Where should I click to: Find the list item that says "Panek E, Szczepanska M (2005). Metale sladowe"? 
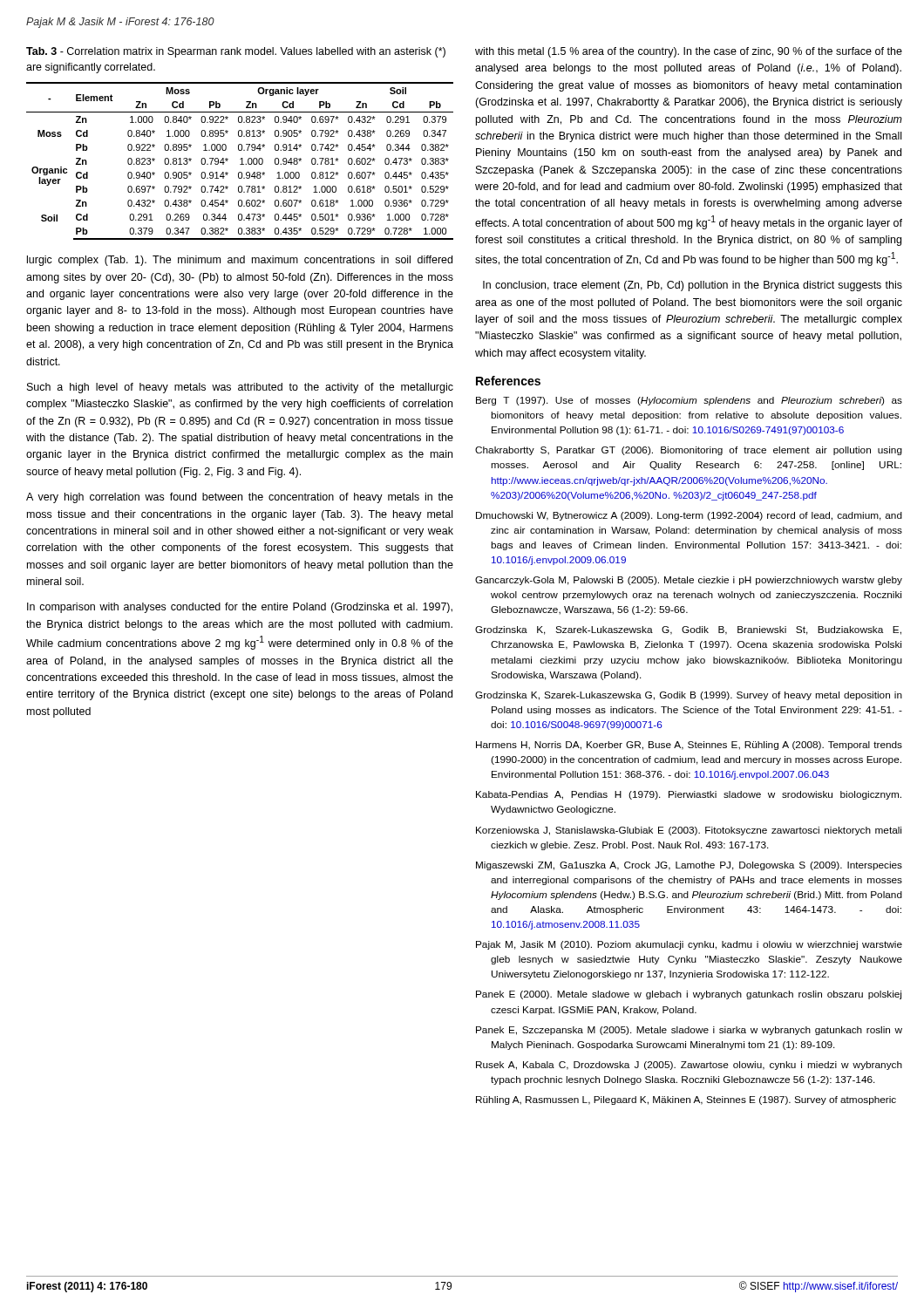pyautogui.click(x=689, y=1037)
